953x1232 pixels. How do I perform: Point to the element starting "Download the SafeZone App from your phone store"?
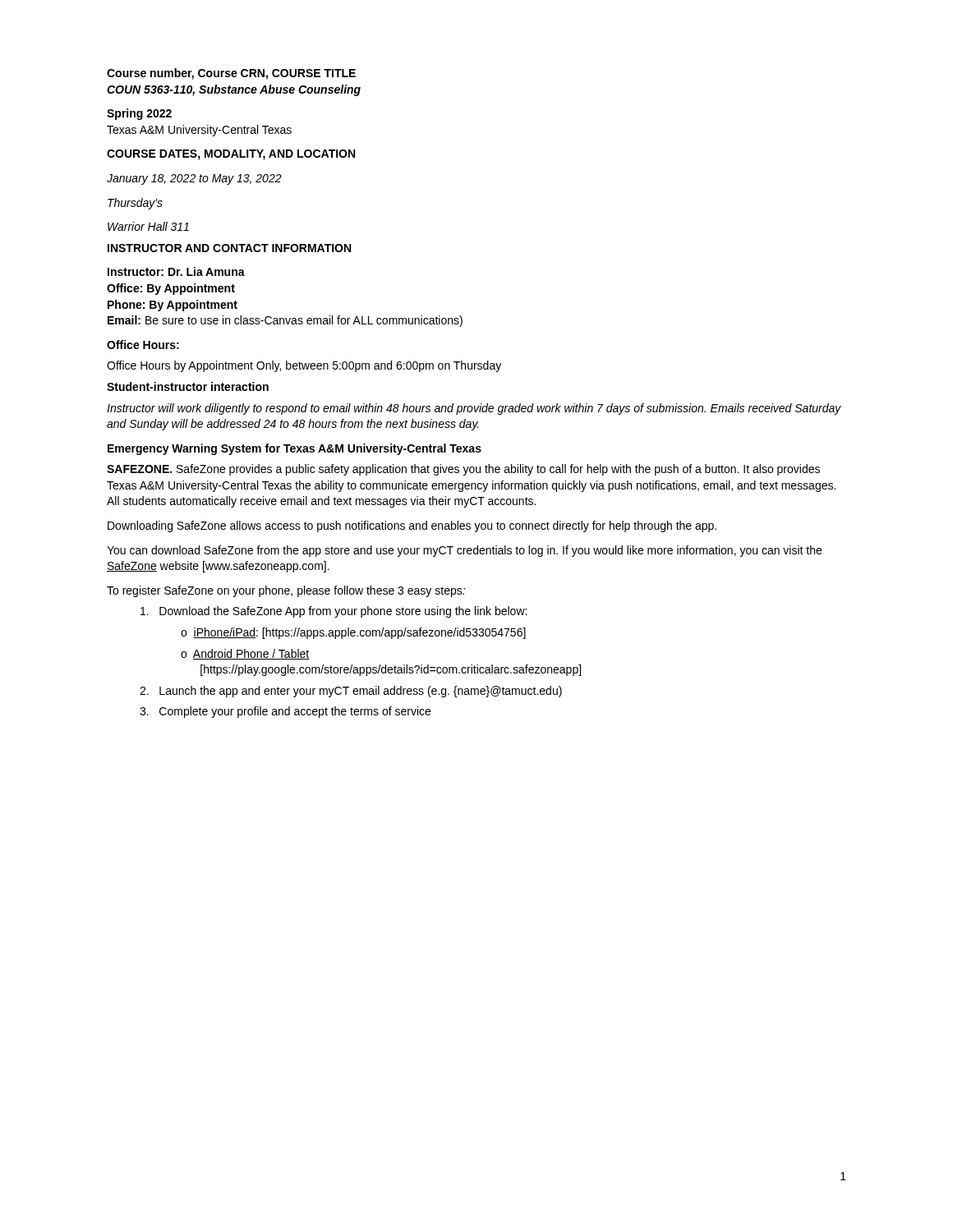493,612
